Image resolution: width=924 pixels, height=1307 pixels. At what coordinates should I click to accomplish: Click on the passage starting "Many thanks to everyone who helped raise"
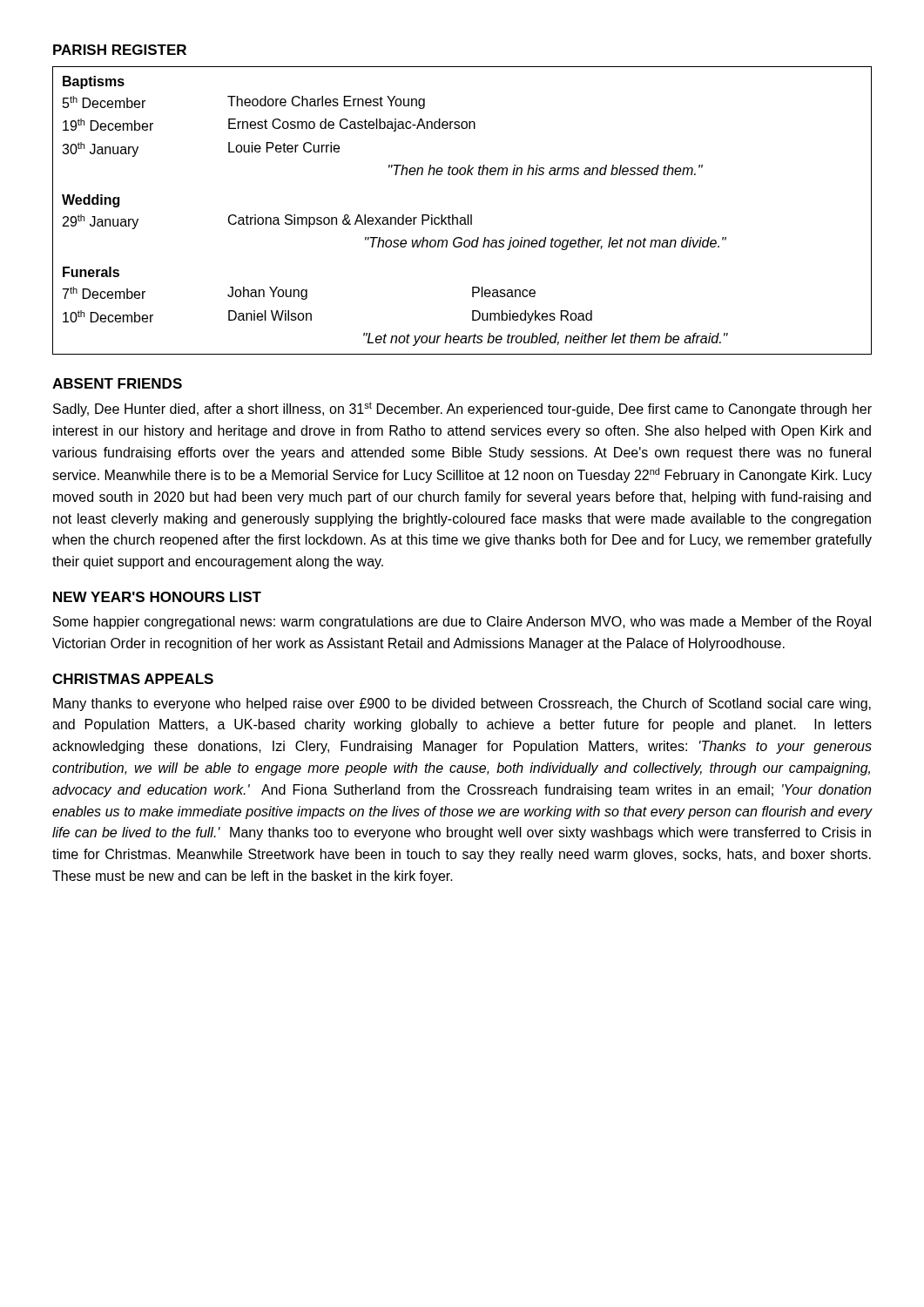click(x=462, y=790)
